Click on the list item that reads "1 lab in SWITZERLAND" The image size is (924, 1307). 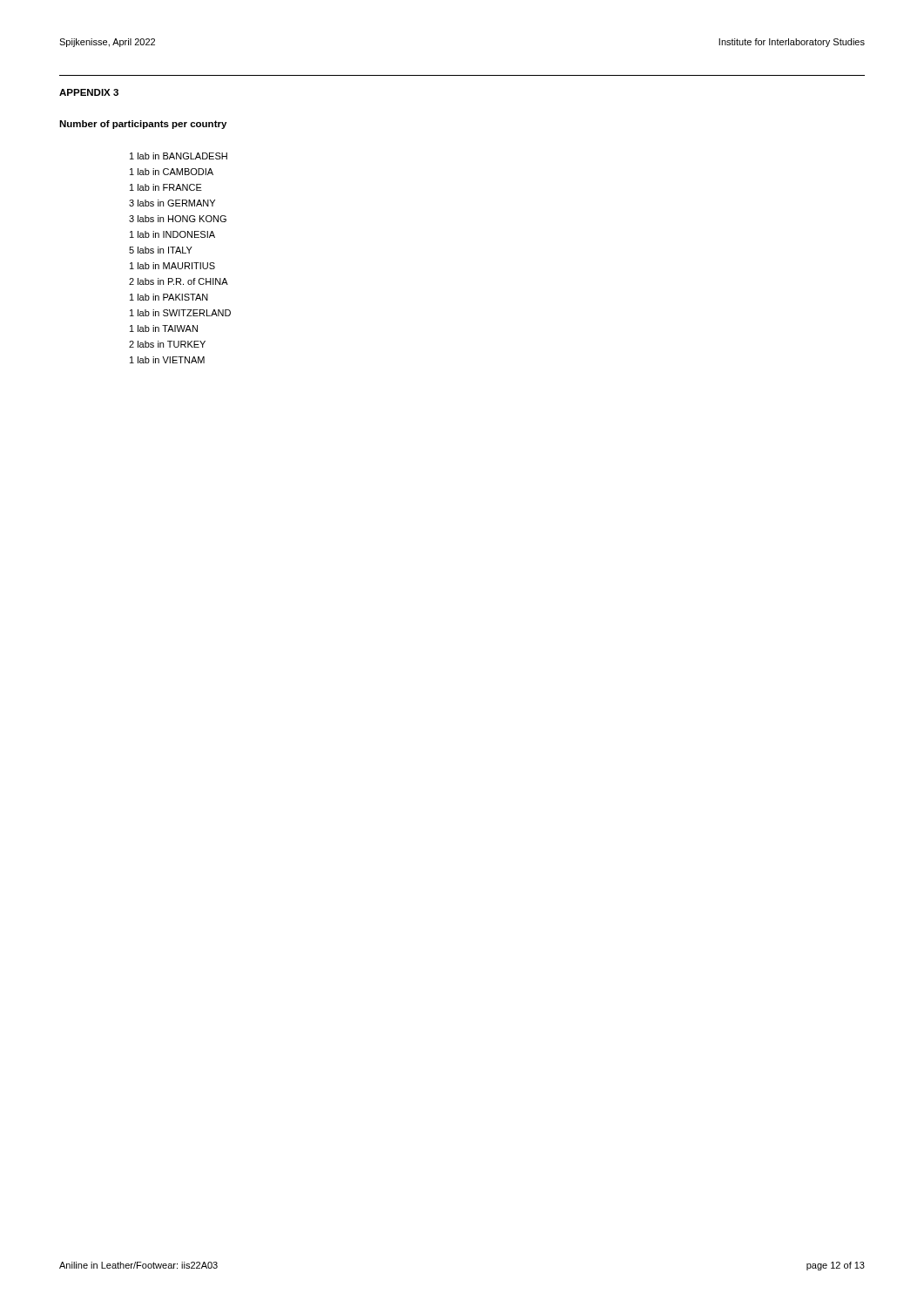click(x=225, y=313)
